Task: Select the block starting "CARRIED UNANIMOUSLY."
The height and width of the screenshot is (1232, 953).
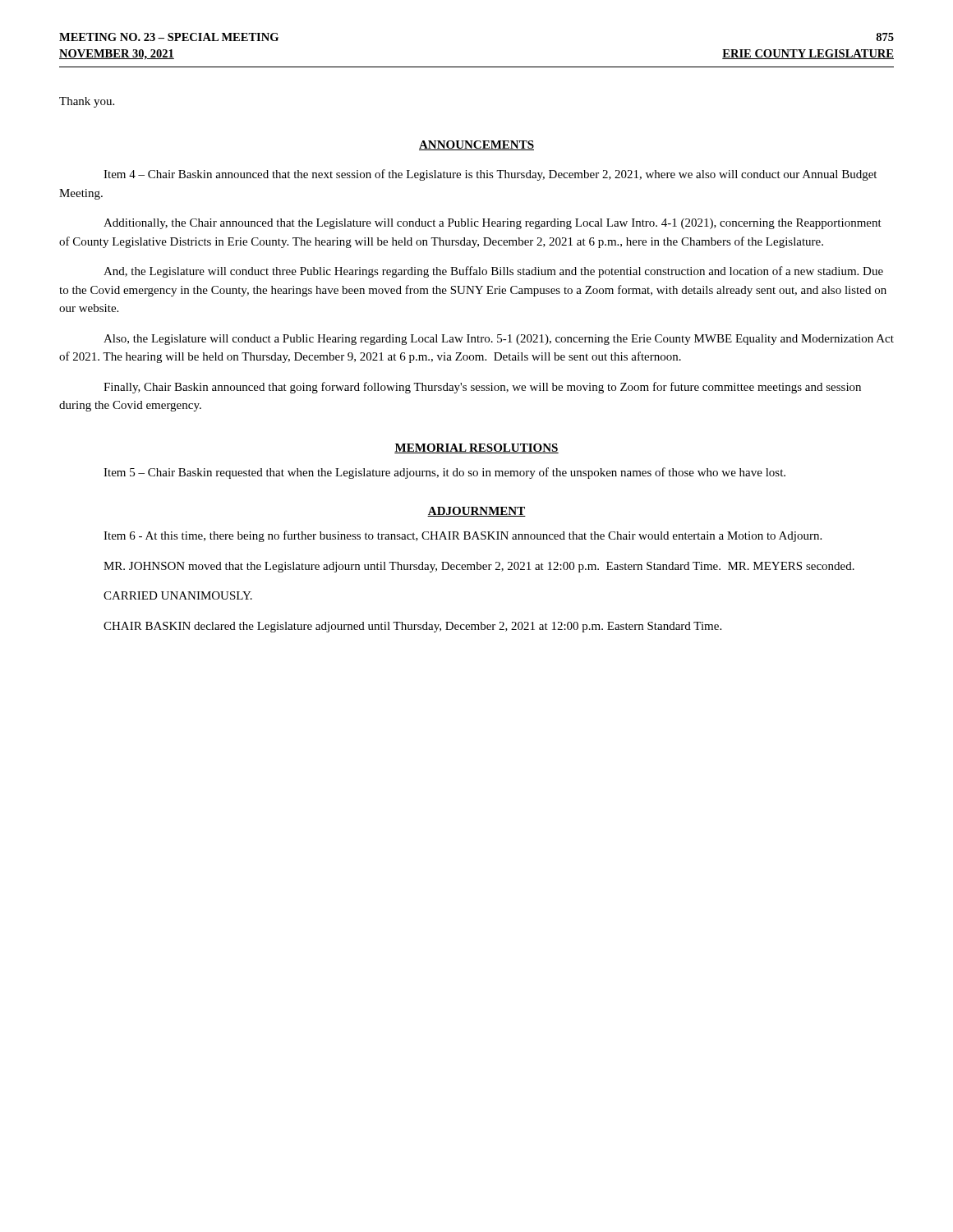Action: 178,595
